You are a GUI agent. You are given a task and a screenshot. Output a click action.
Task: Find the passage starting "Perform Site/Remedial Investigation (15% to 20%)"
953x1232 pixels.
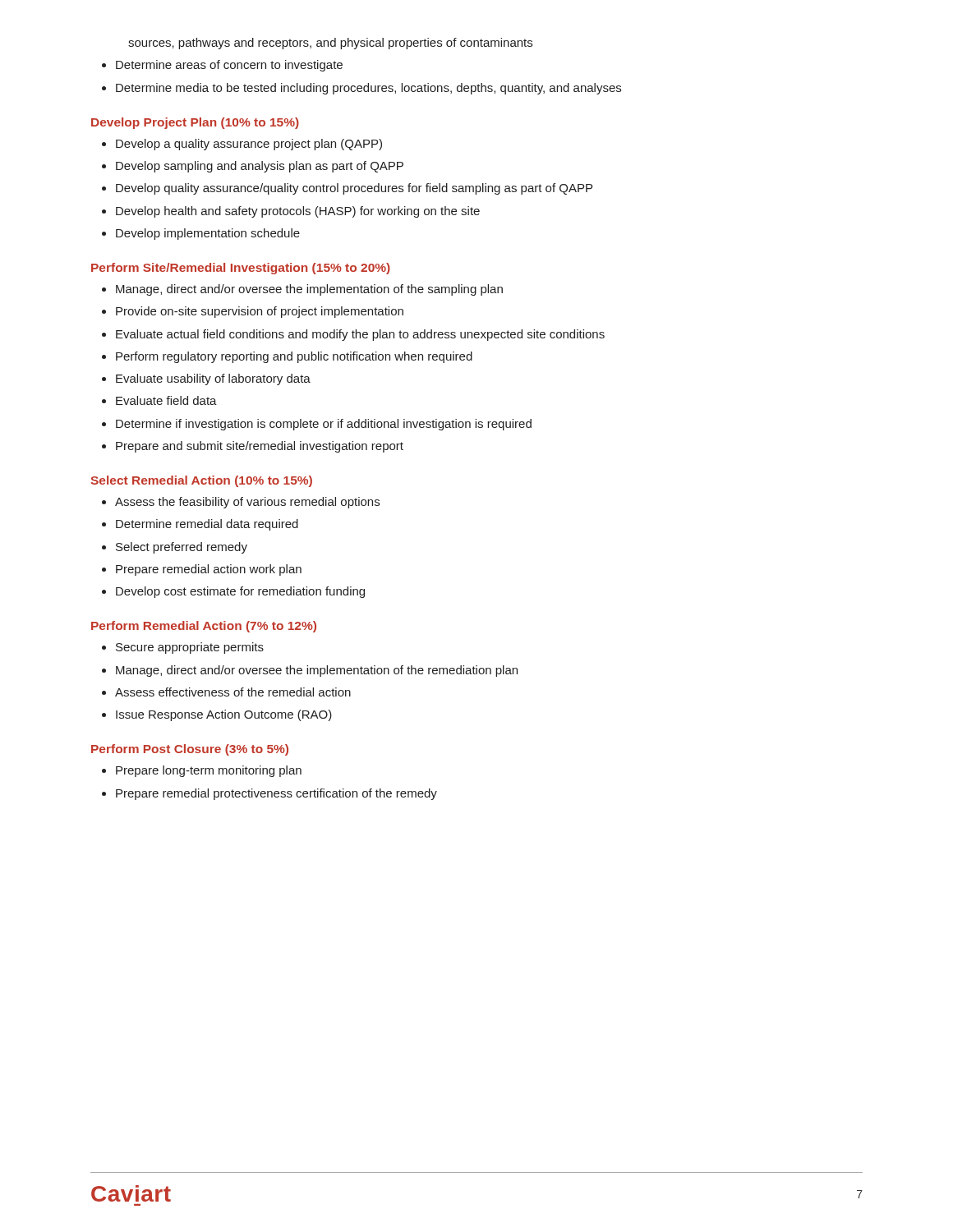240,267
